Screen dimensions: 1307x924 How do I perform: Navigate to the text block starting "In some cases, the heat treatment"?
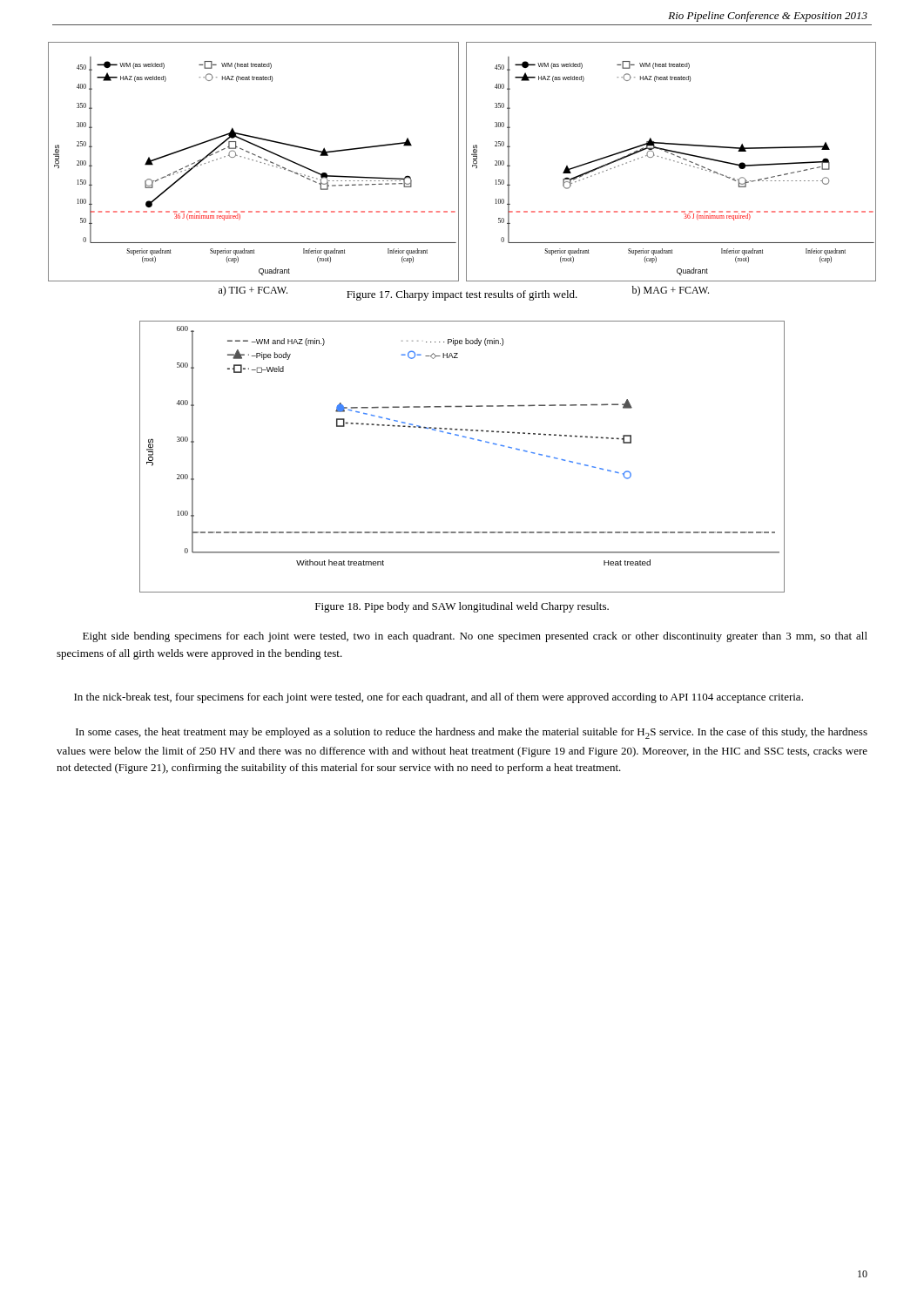point(462,749)
